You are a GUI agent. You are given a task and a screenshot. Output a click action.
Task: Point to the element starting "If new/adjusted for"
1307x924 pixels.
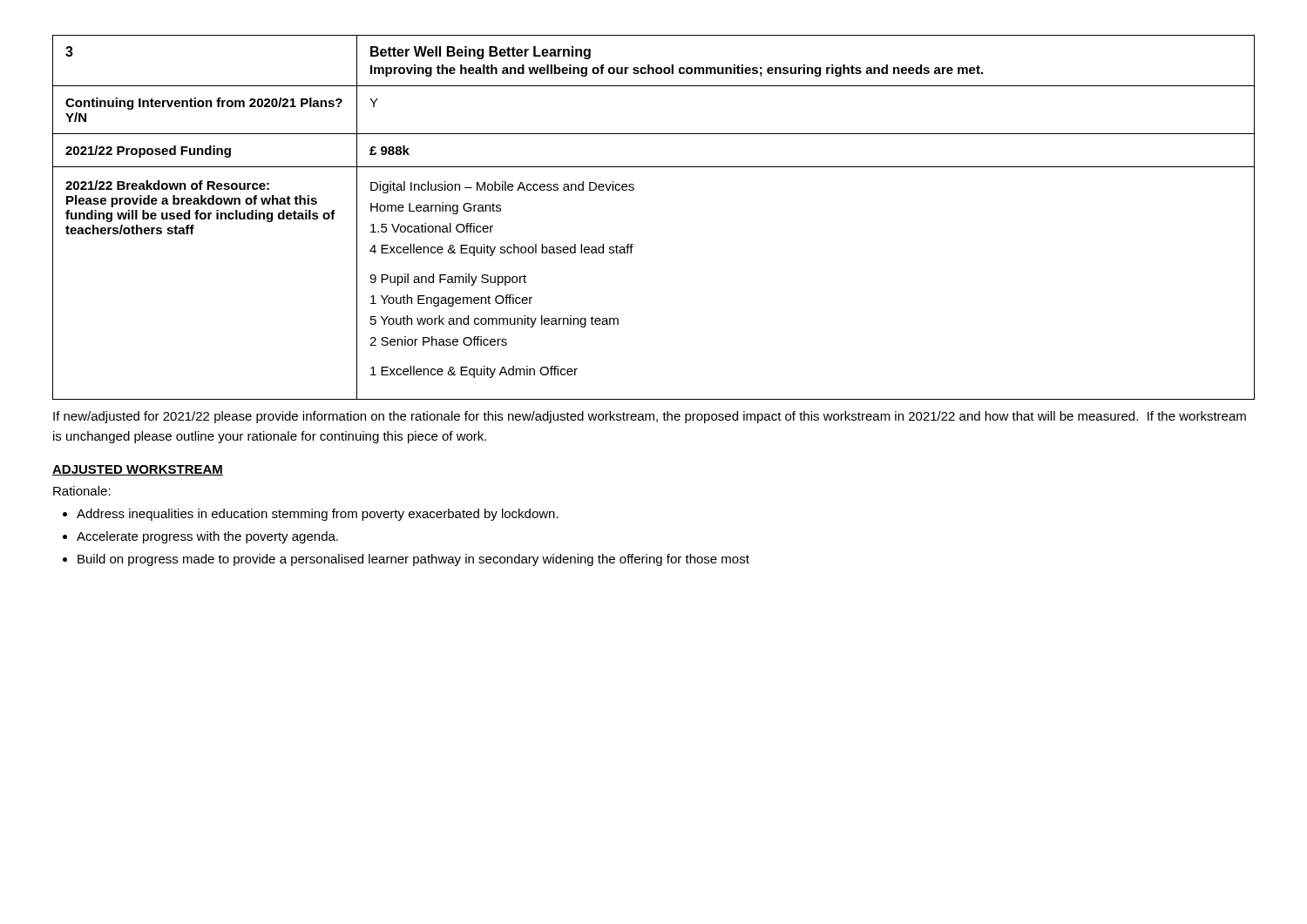[649, 426]
